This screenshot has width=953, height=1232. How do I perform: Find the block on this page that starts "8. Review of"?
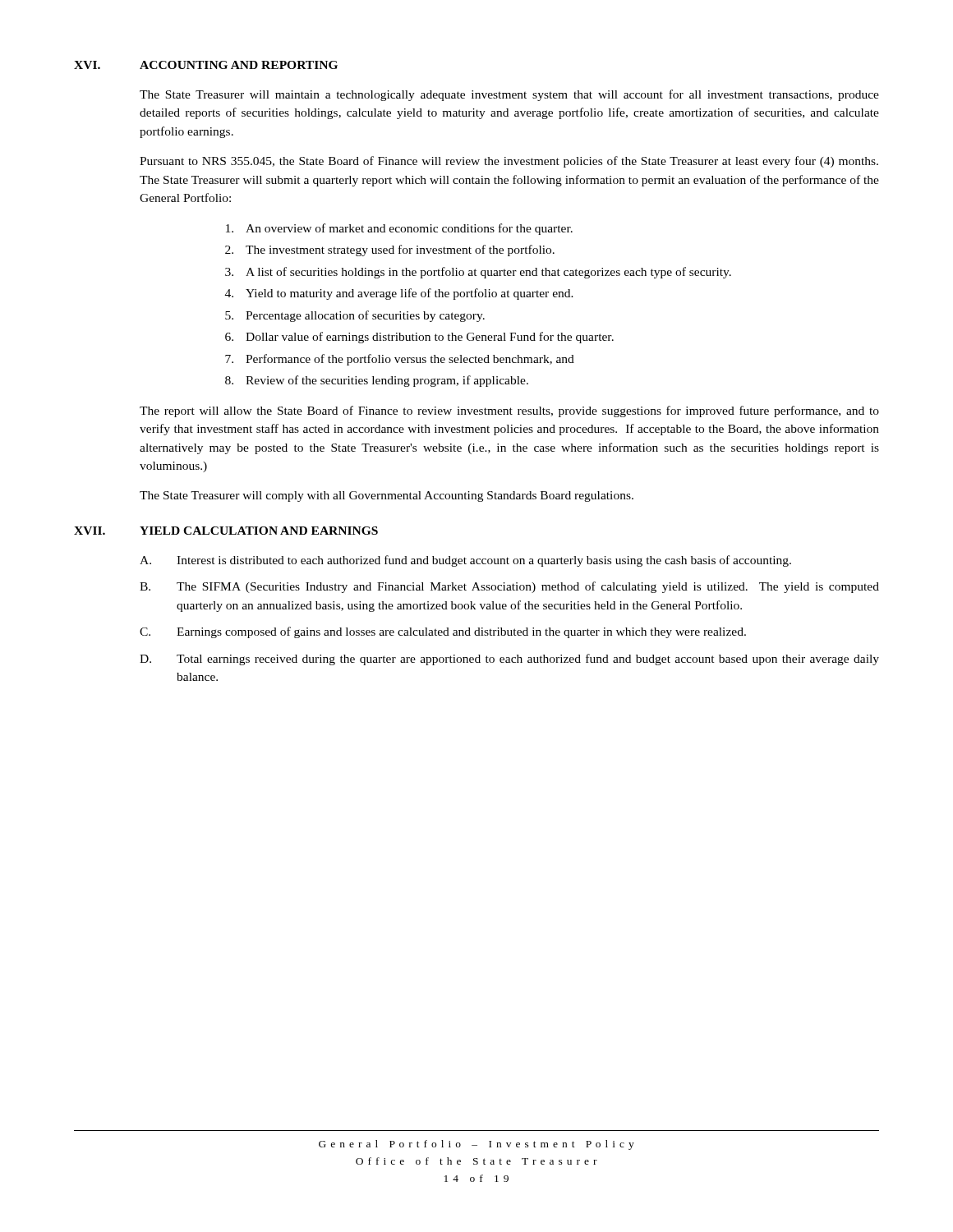(x=538, y=381)
